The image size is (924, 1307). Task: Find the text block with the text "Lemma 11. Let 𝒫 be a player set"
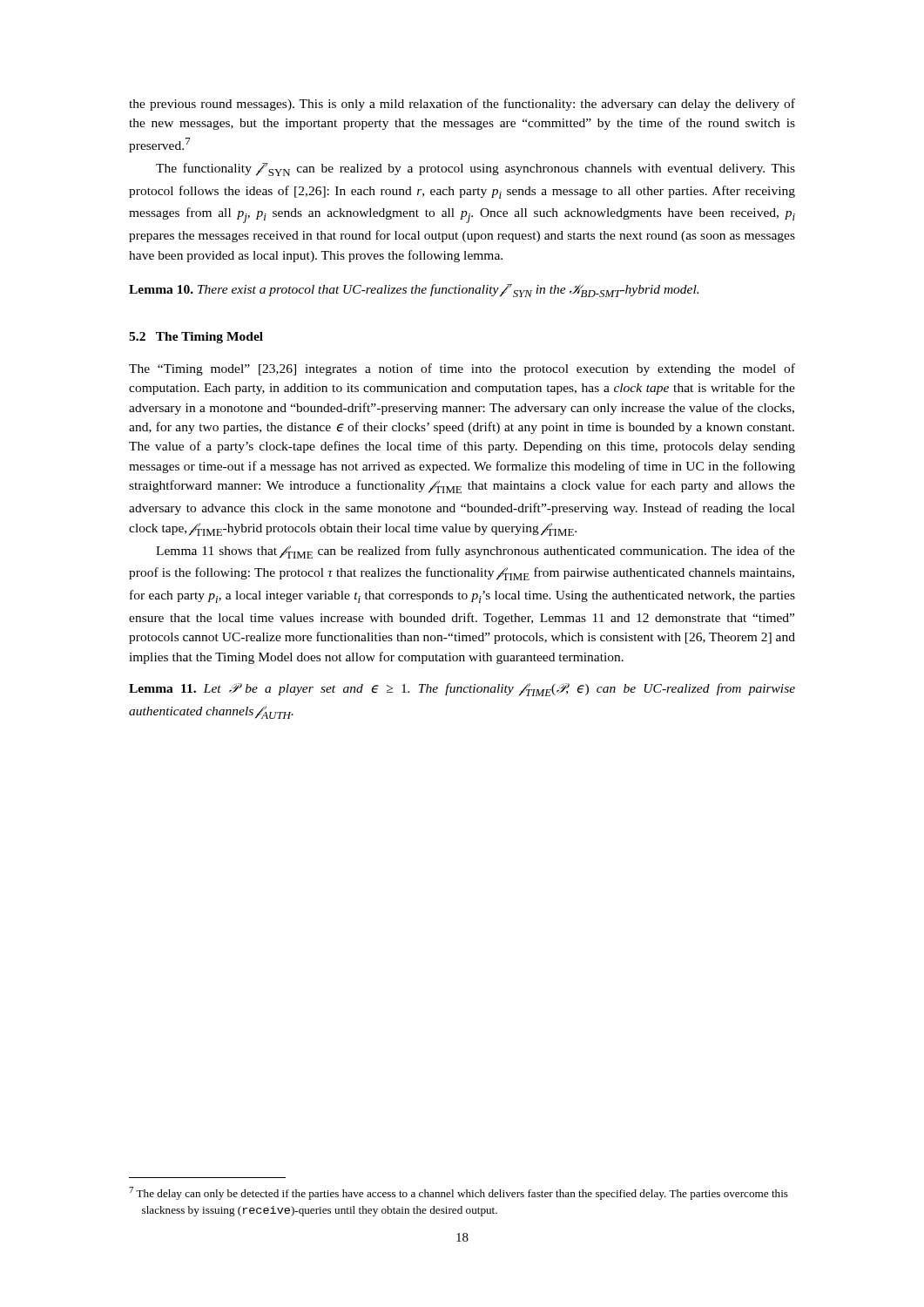462,702
